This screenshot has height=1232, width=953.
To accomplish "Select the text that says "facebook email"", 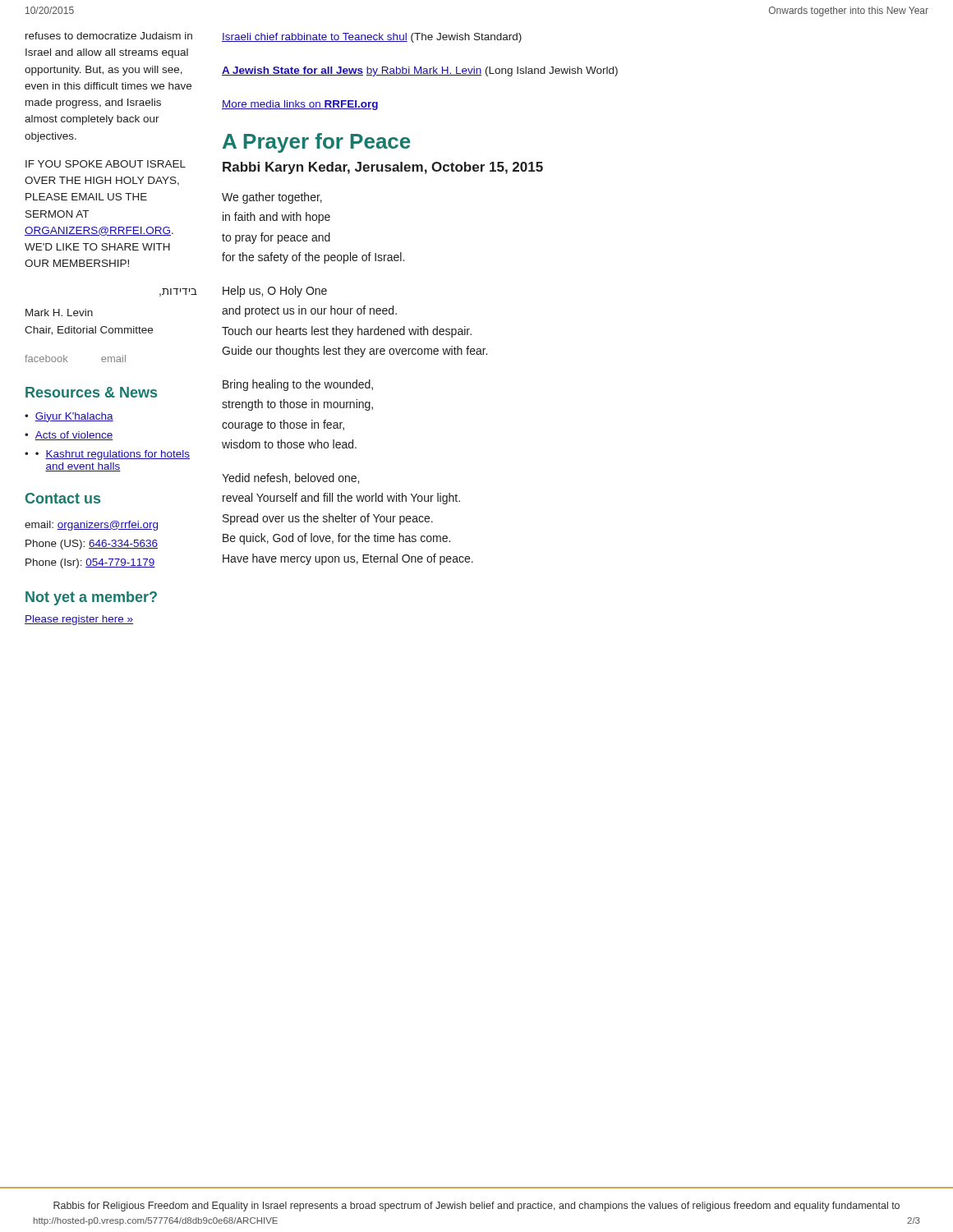I will click(x=76, y=358).
